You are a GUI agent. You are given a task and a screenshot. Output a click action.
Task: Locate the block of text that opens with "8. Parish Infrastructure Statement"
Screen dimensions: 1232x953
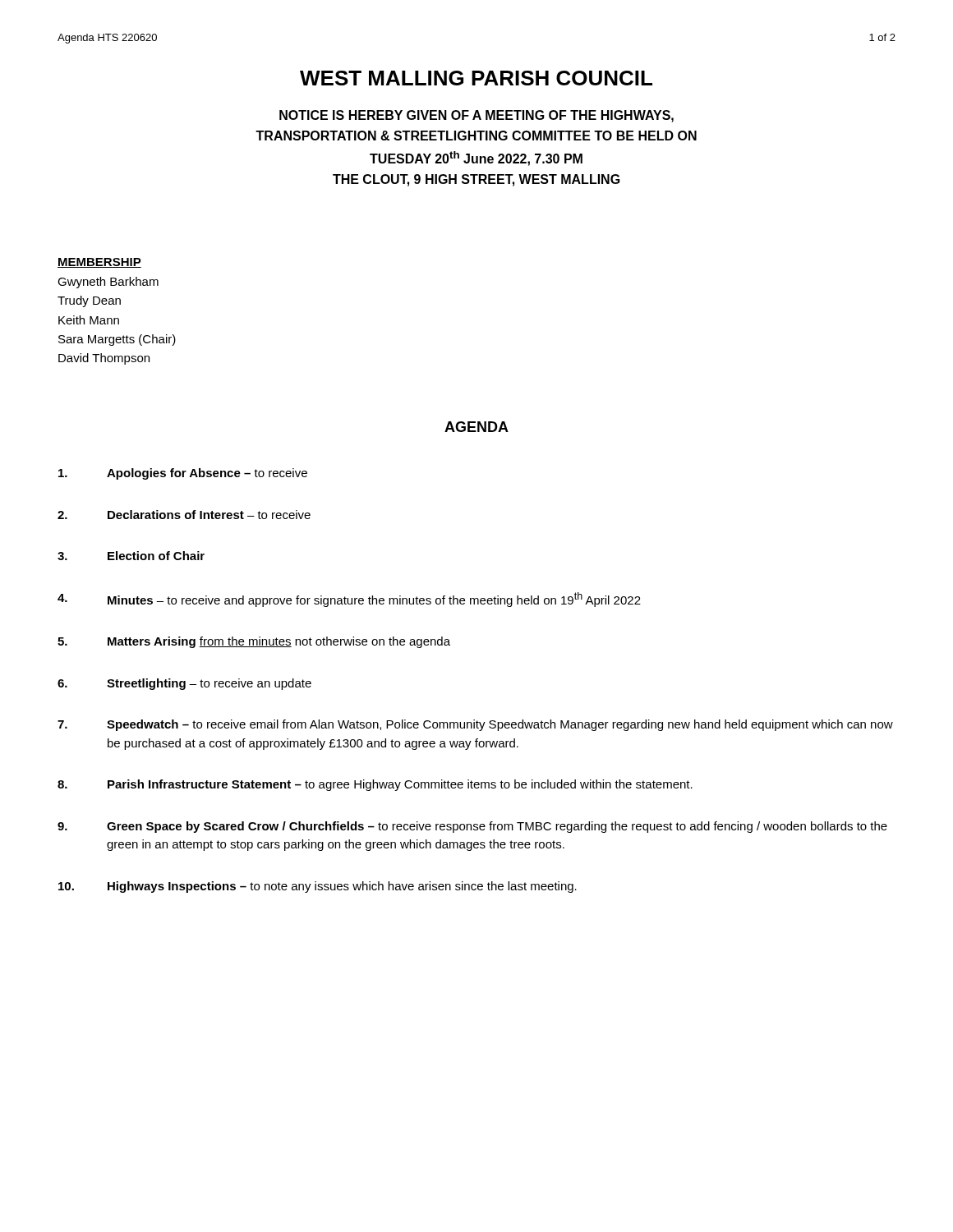coord(476,785)
